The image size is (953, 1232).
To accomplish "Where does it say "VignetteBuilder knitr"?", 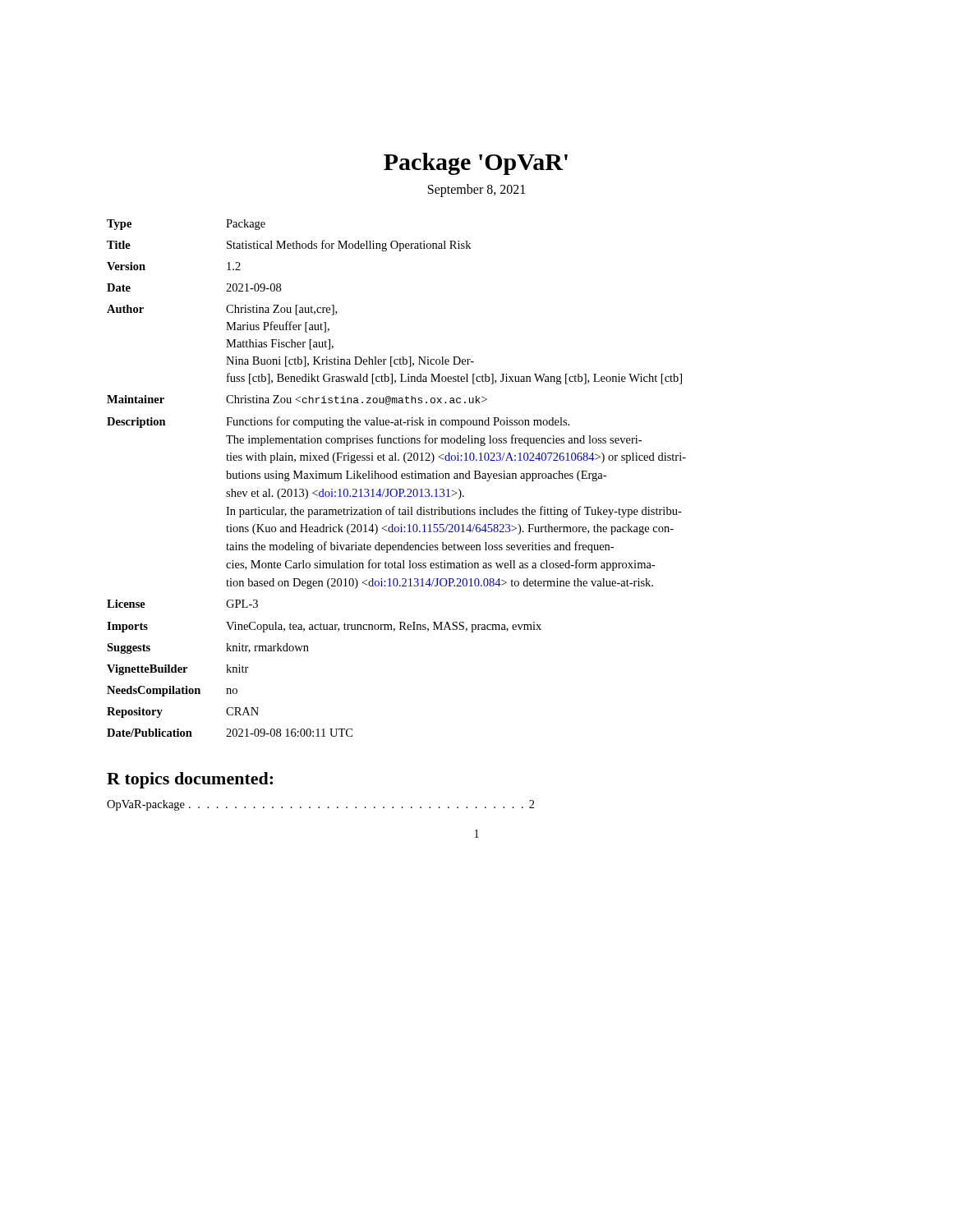I will pyautogui.click(x=178, y=670).
